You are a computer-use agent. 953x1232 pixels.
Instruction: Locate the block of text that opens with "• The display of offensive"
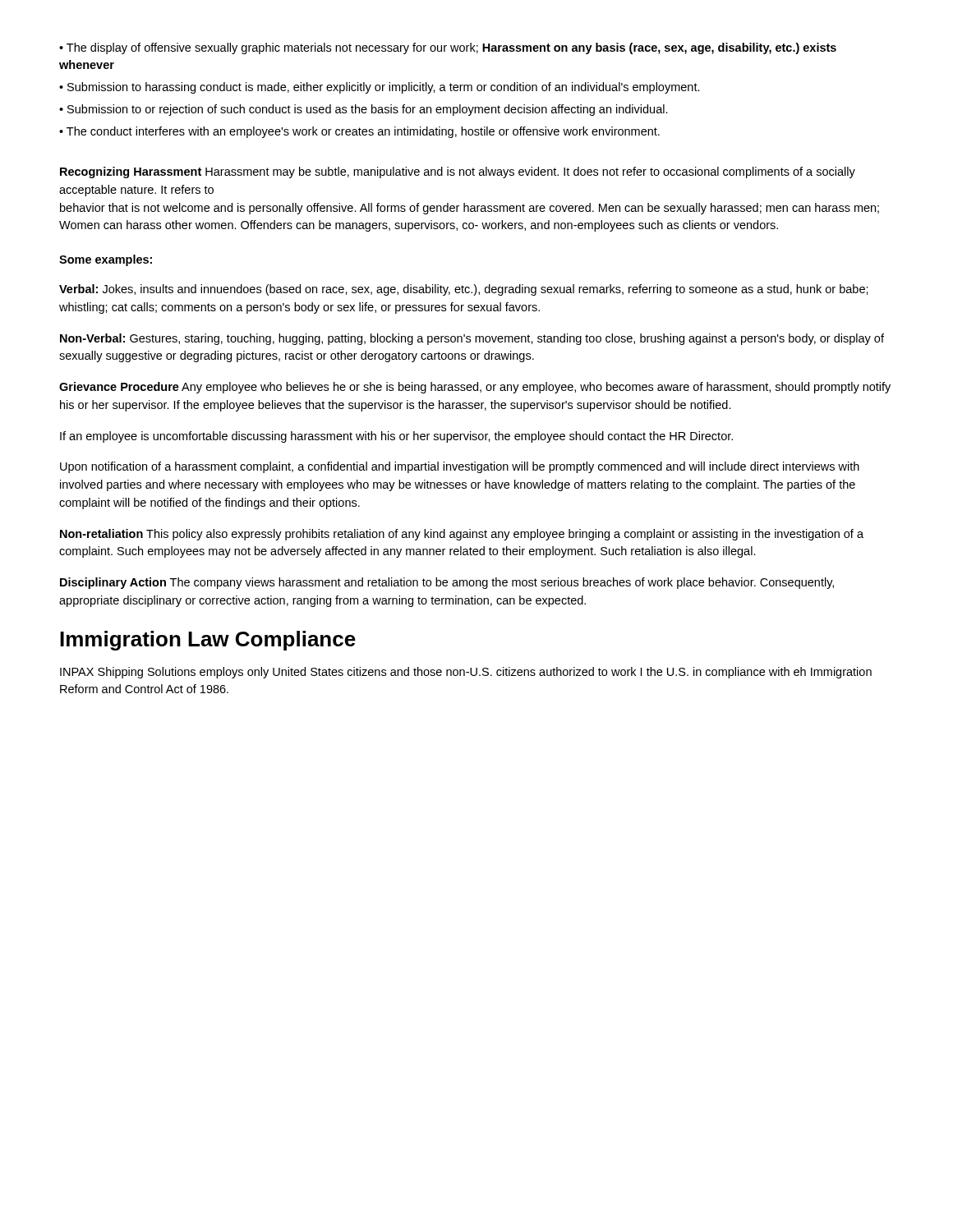[448, 56]
